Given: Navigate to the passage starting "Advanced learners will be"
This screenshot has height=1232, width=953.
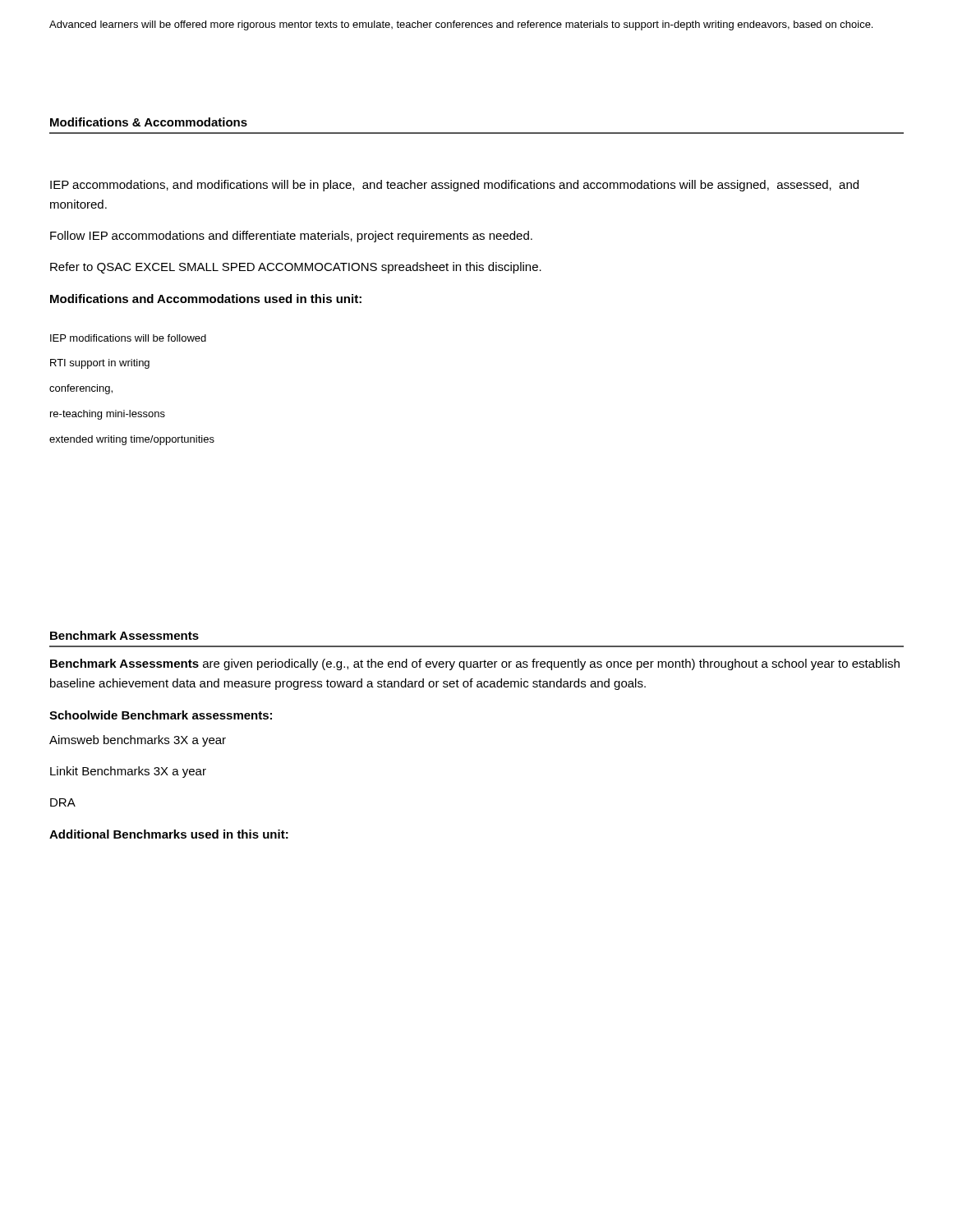Looking at the screenshot, I should click(461, 24).
